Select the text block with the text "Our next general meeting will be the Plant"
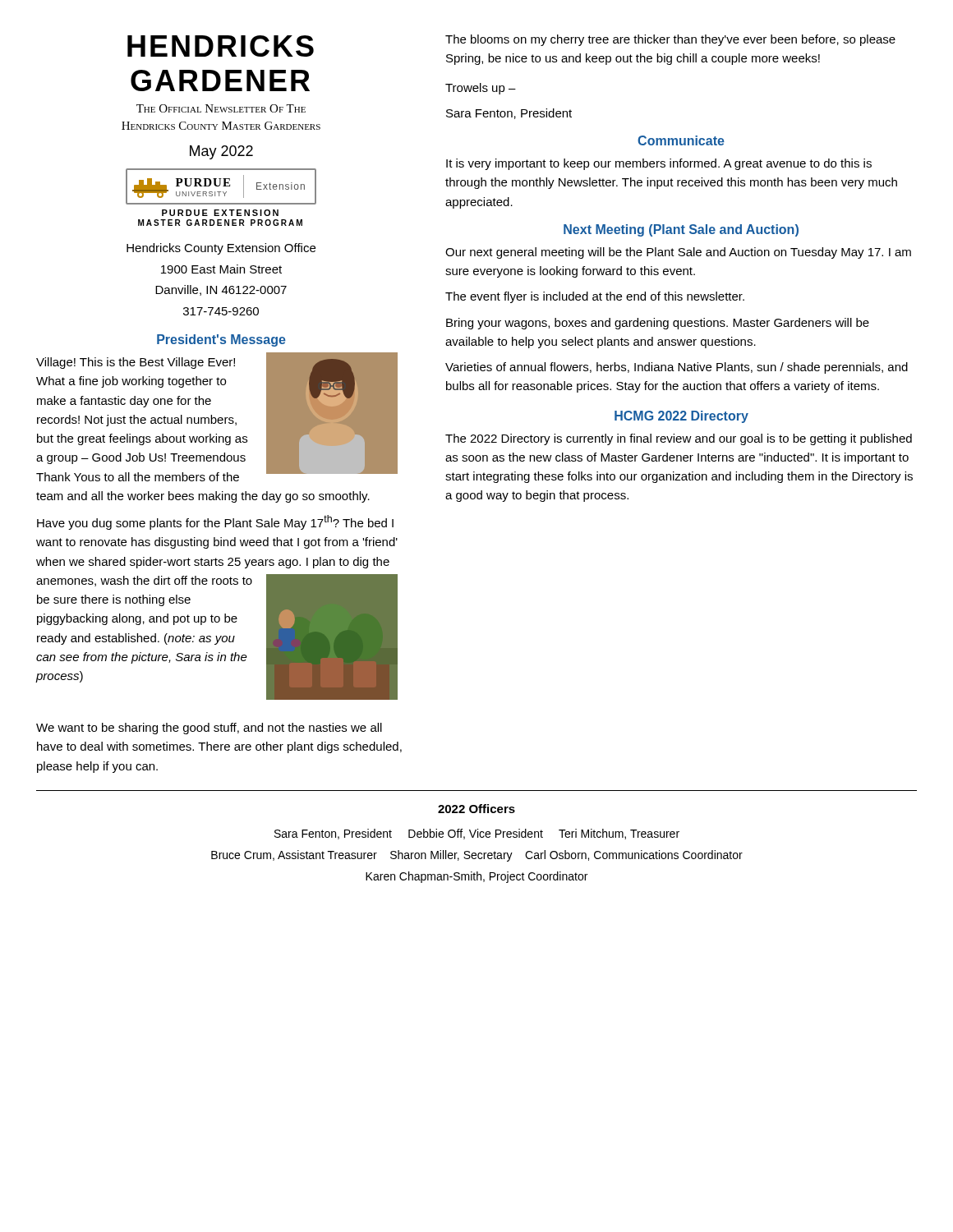 679,261
